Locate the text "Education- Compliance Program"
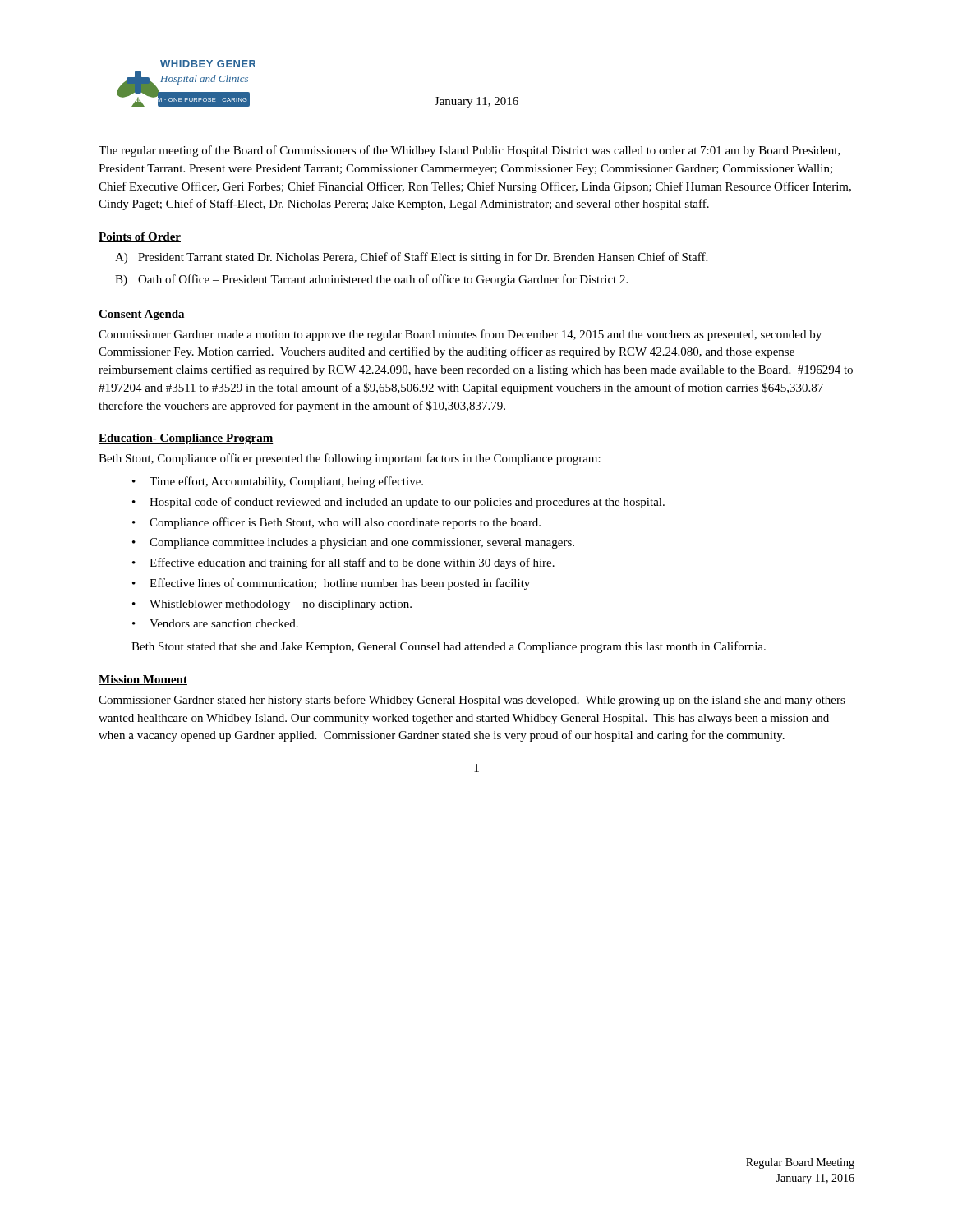The width and height of the screenshot is (953, 1232). [186, 438]
